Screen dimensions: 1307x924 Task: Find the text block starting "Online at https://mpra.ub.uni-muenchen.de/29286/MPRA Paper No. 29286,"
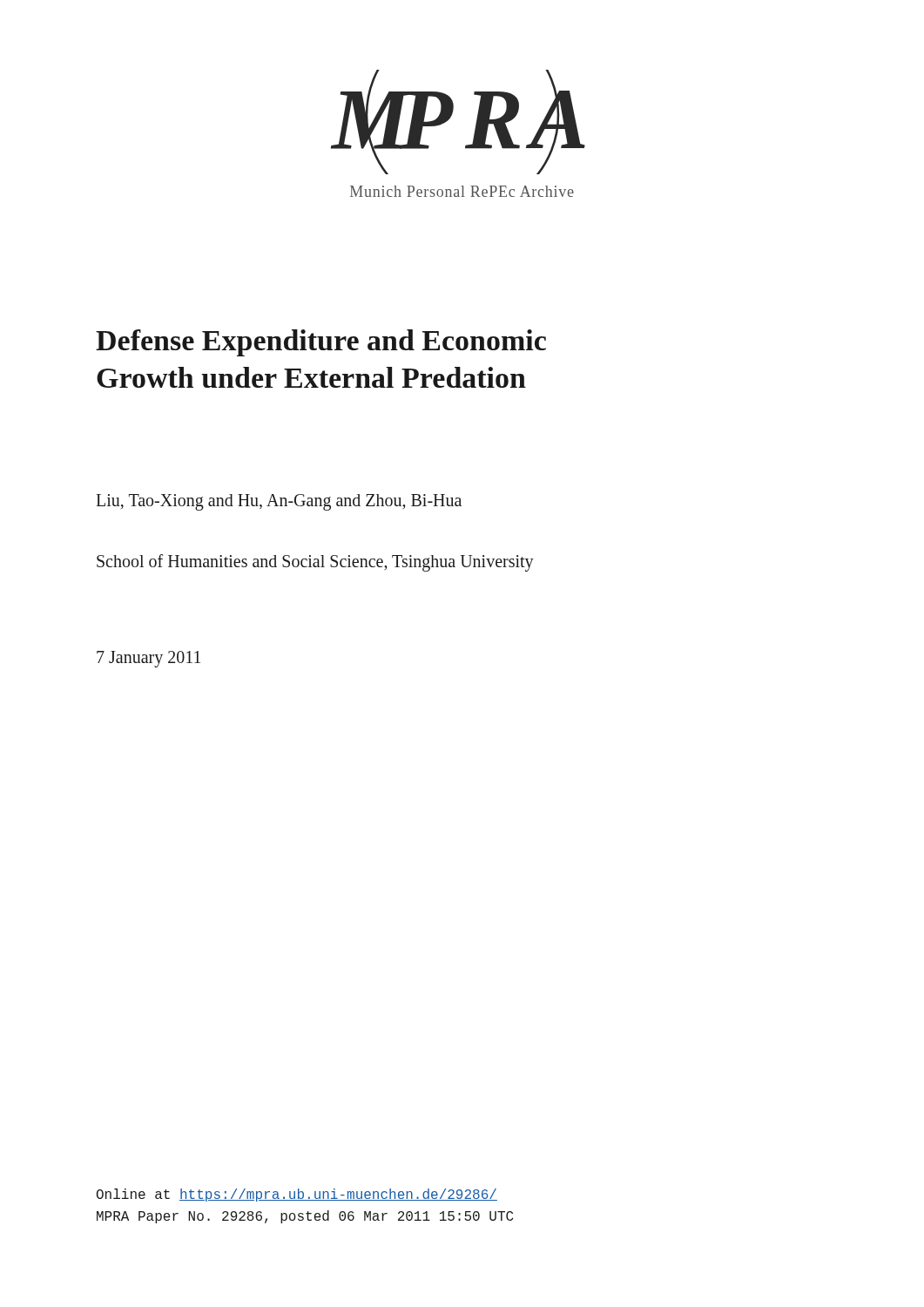tap(401, 1207)
